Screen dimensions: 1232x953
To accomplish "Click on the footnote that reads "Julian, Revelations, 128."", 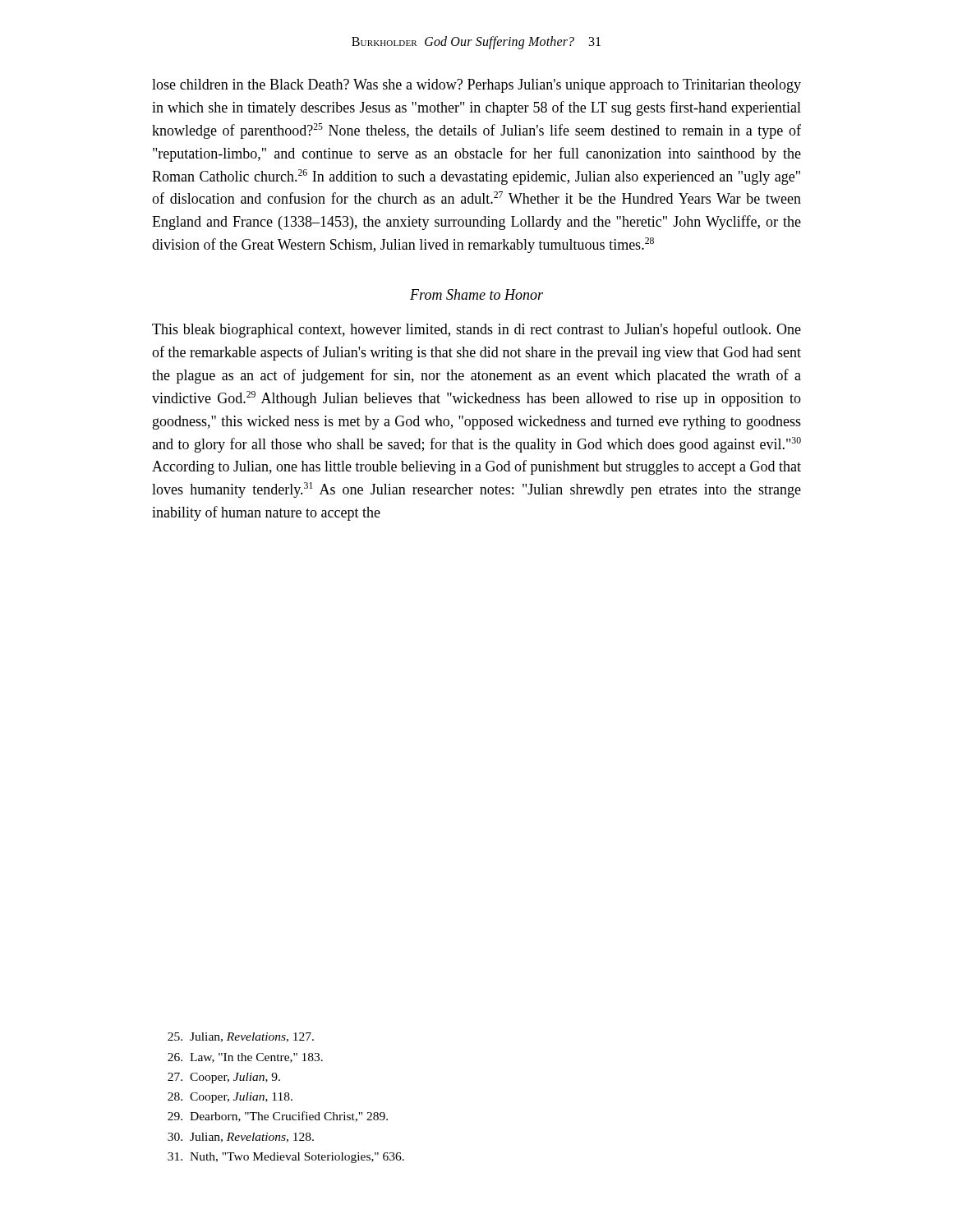I will (241, 1138).
